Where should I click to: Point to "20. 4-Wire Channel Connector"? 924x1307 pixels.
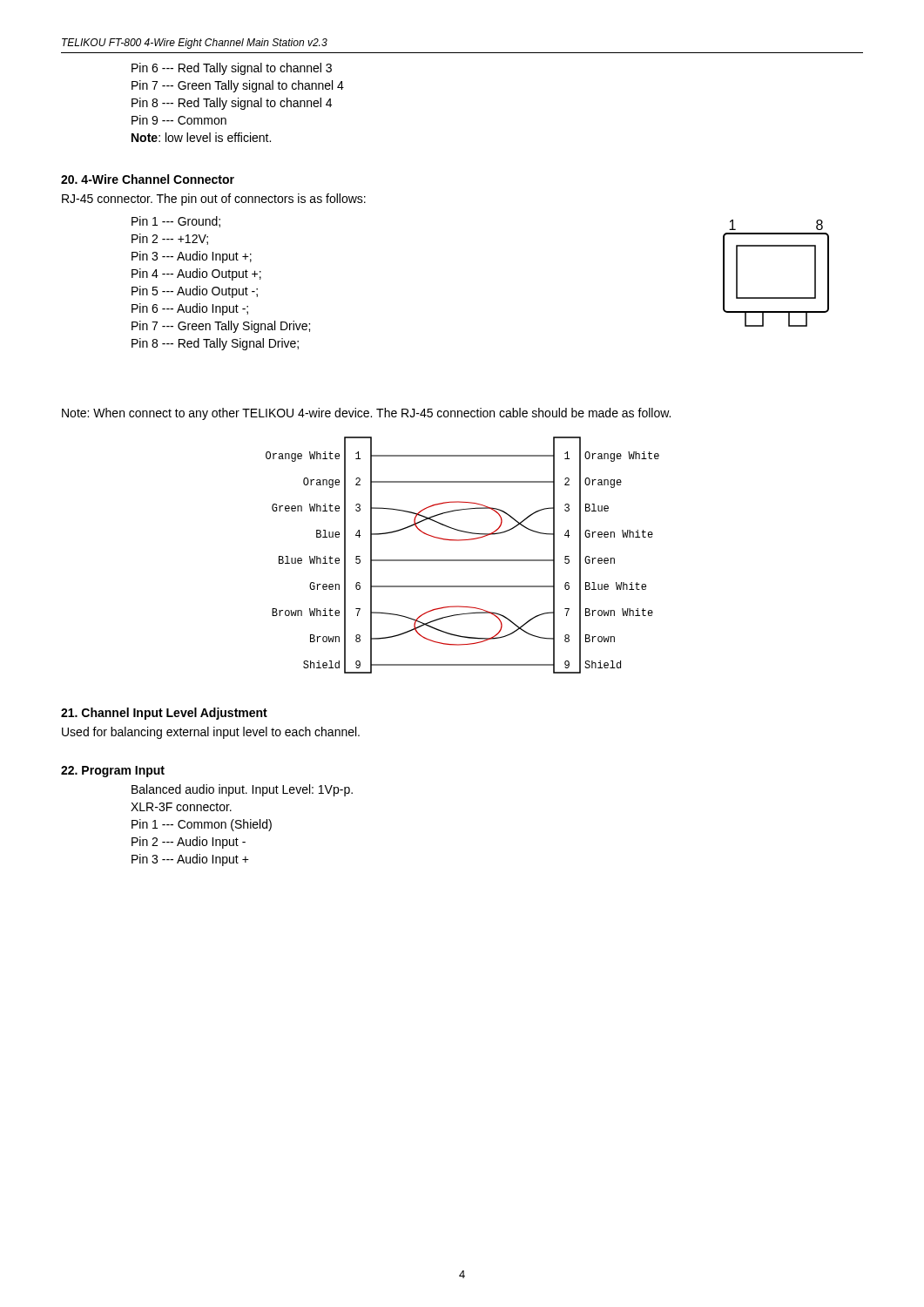point(148,180)
